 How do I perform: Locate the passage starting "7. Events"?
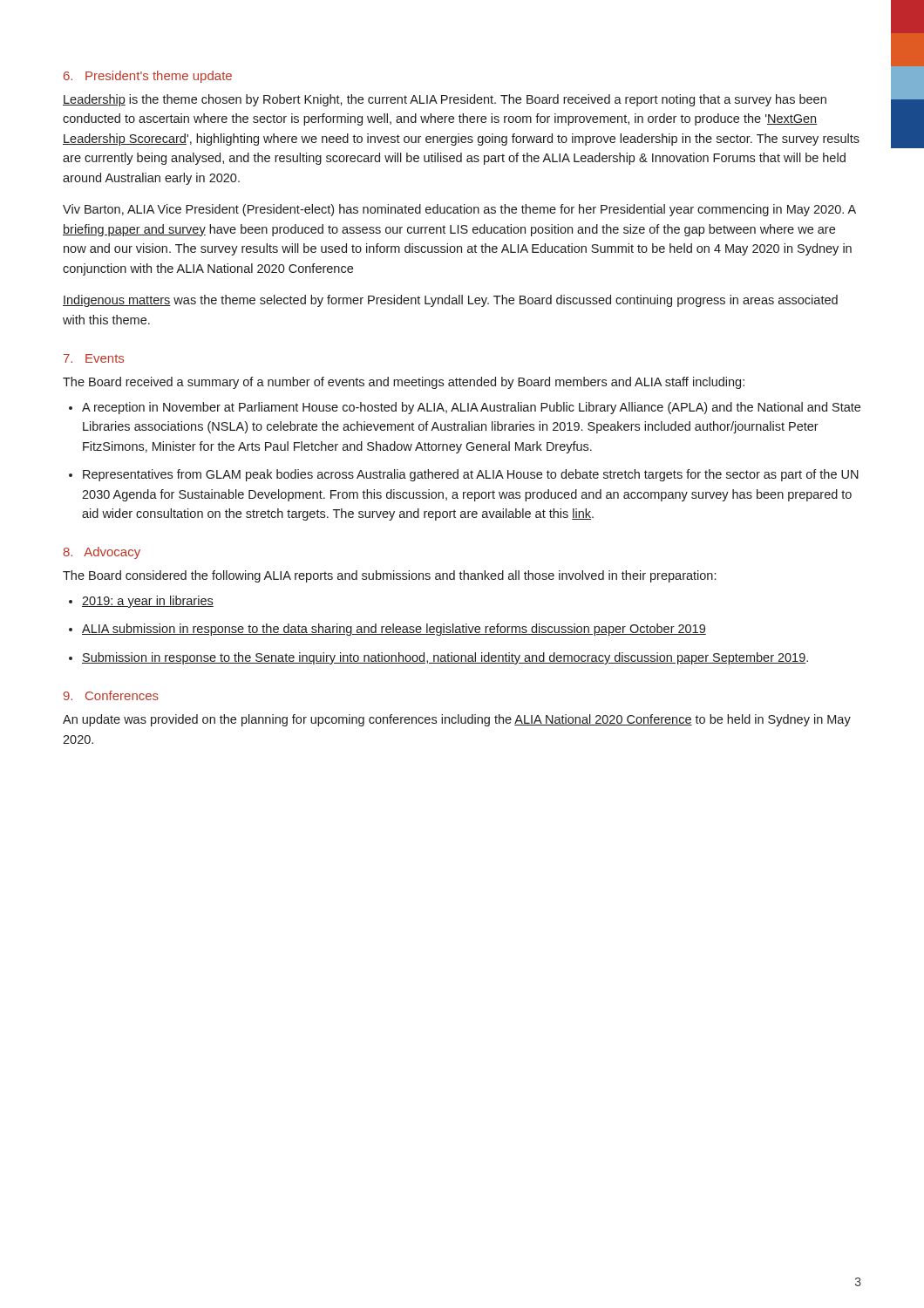click(x=94, y=358)
